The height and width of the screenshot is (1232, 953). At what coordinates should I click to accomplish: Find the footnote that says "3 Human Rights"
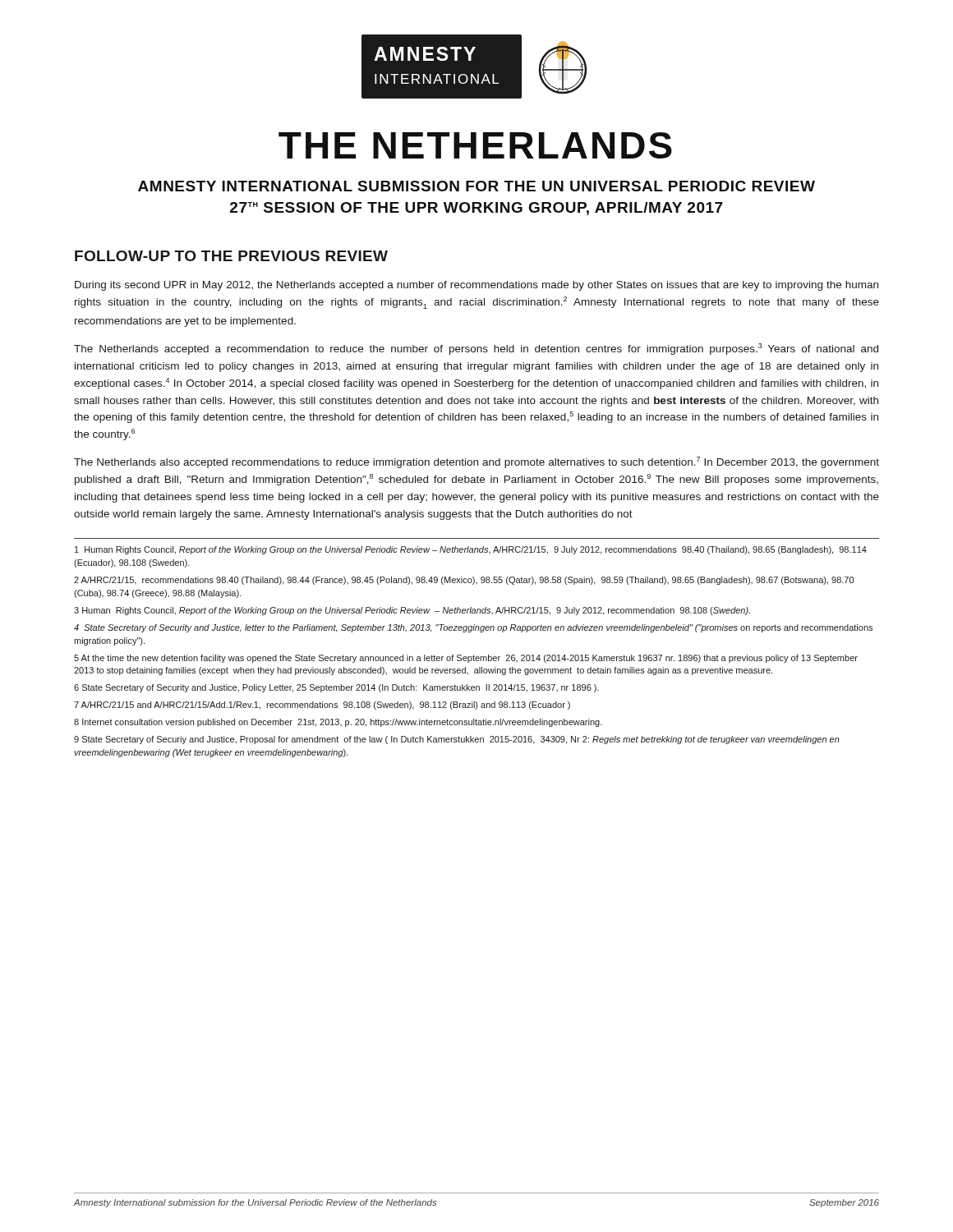tap(413, 610)
